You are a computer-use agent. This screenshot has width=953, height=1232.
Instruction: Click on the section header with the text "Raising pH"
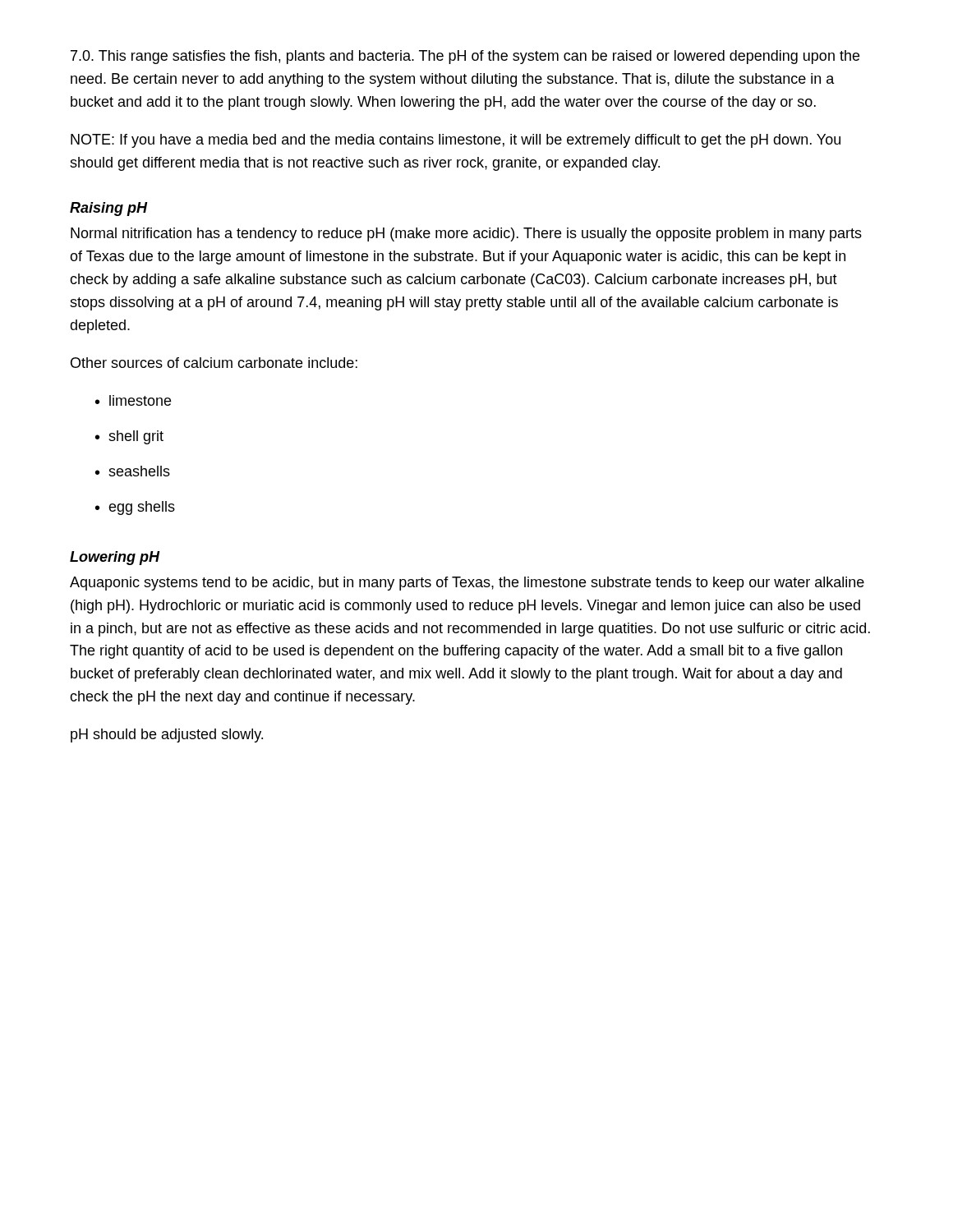coord(108,208)
